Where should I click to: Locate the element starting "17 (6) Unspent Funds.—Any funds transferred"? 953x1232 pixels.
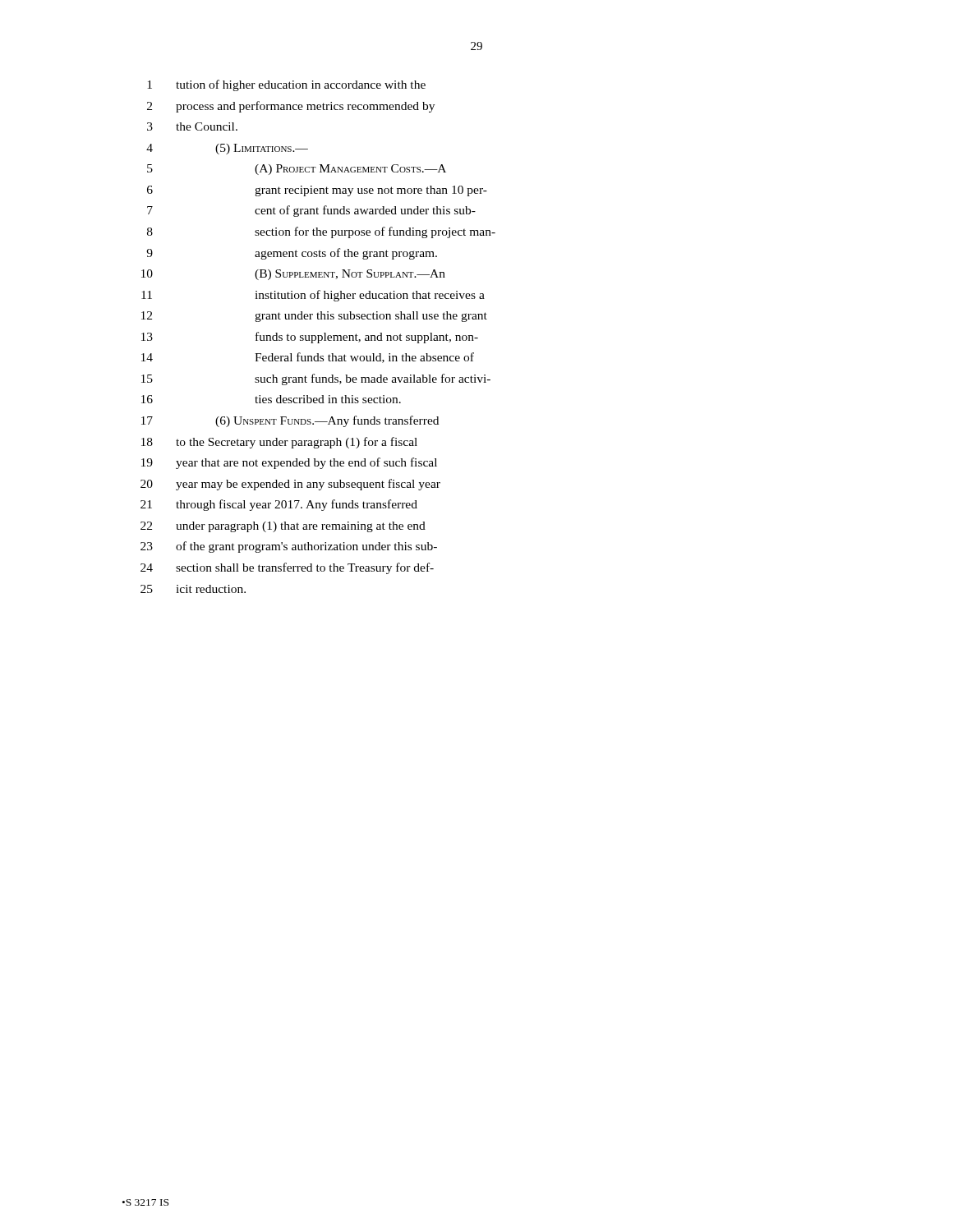point(290,421)
